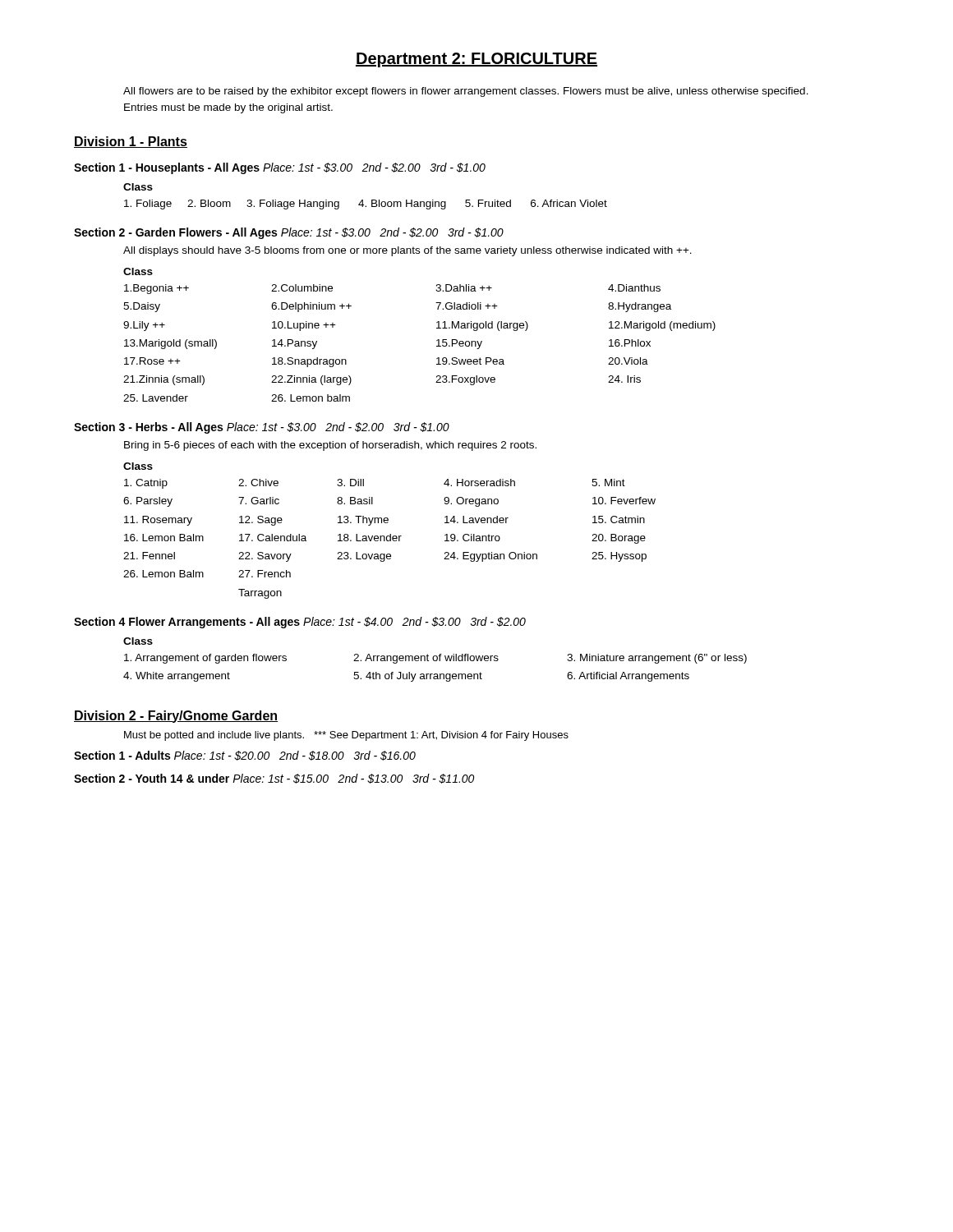Select the text starting "Class 1. Arrangement"
Screen dimensions: 1232x953
(501, 660)
